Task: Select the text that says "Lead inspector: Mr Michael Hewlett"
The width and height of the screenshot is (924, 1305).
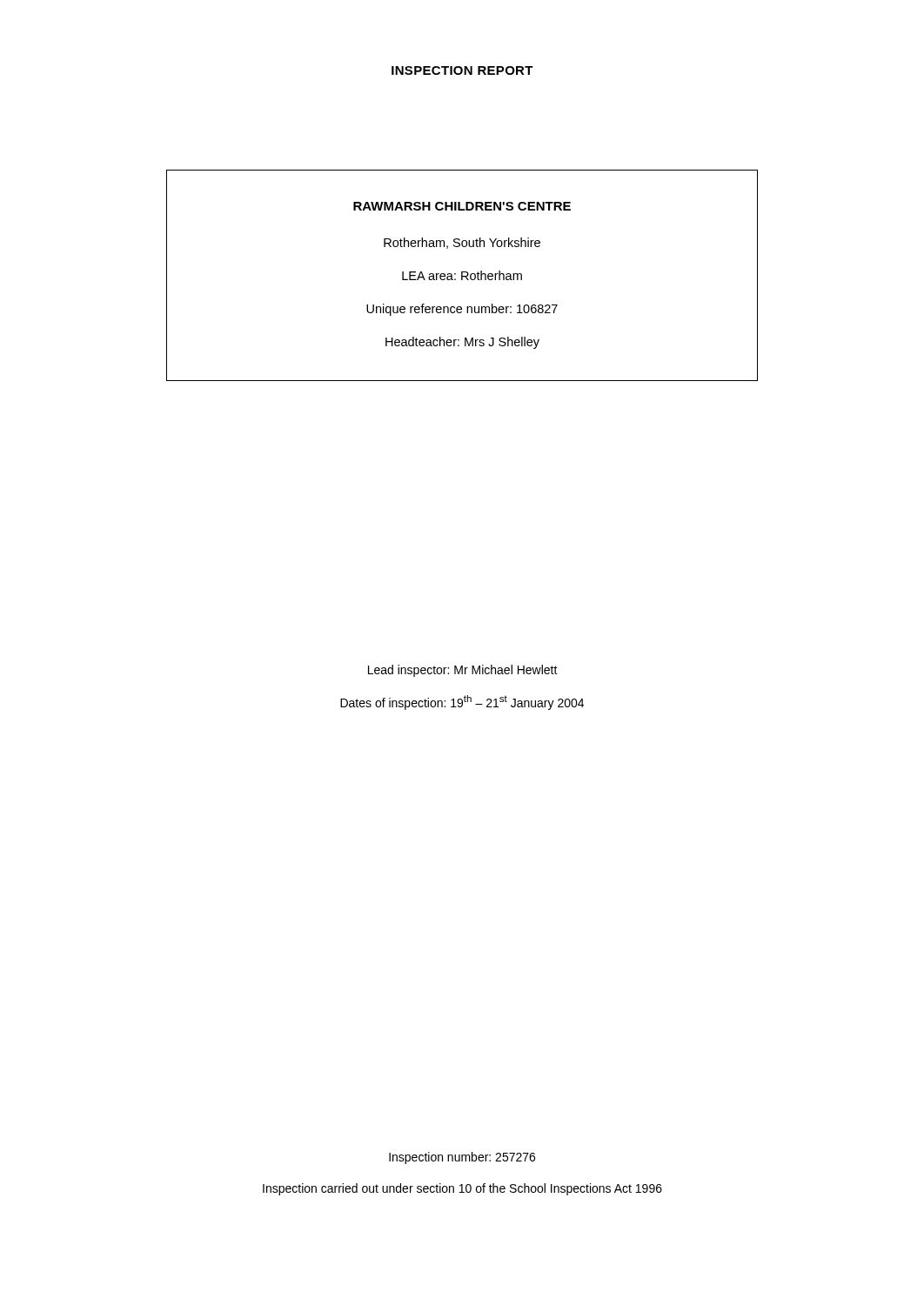Action: point(462,670)
